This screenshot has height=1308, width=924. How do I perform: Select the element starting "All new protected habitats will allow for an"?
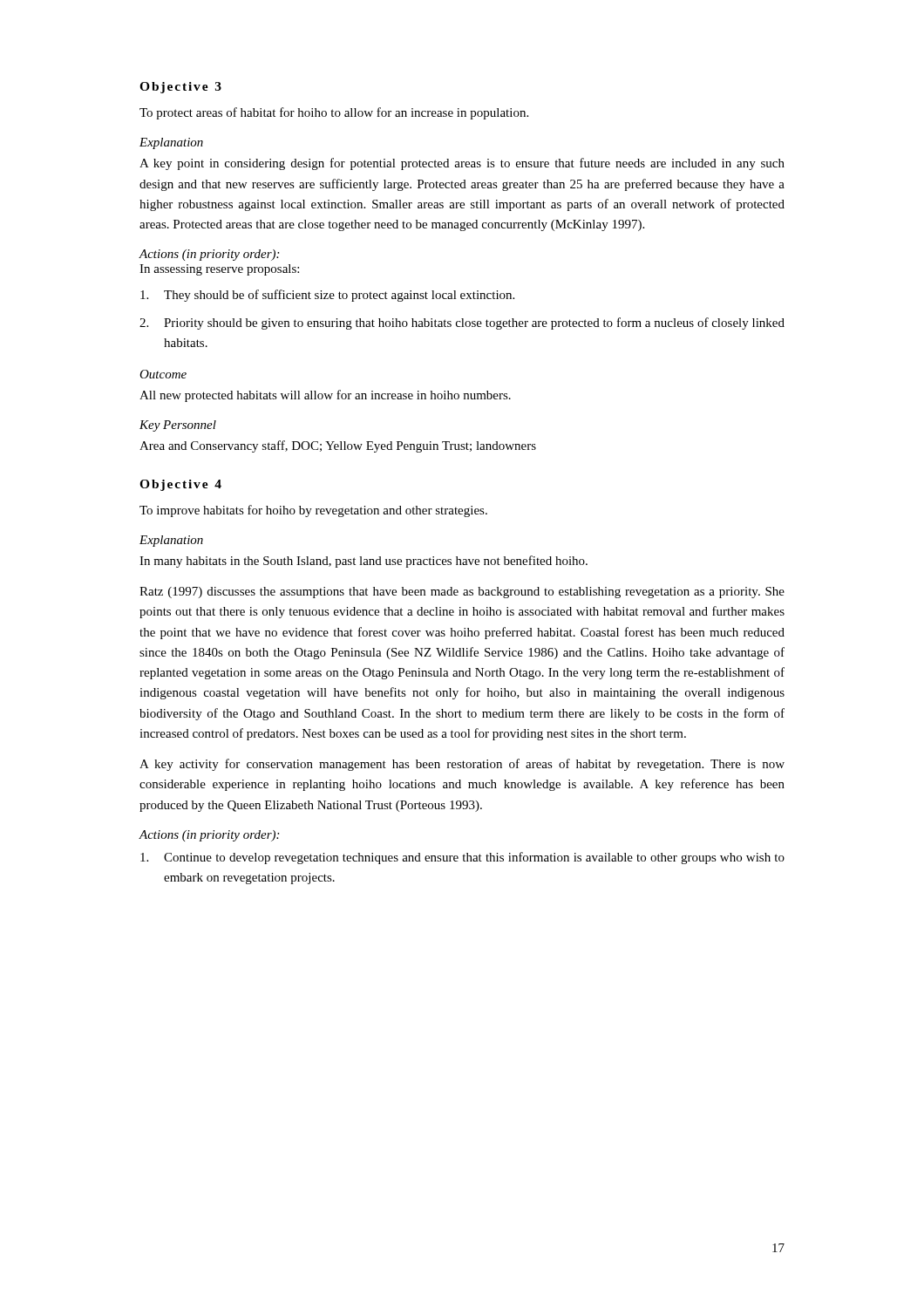325,395
